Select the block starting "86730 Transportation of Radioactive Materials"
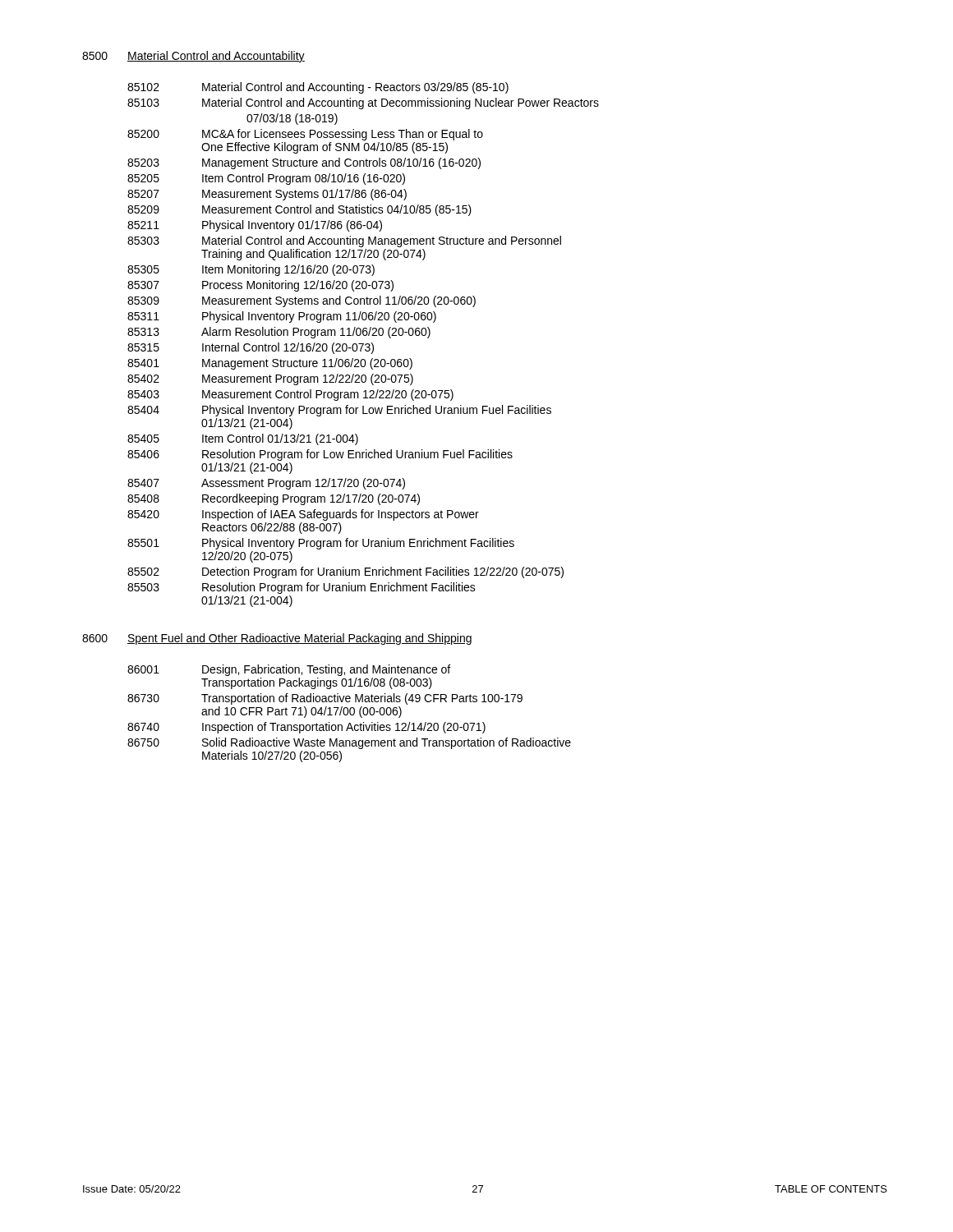Viewport: 953px width, 1232px height. pyautogui.click(x=507, y=705)
